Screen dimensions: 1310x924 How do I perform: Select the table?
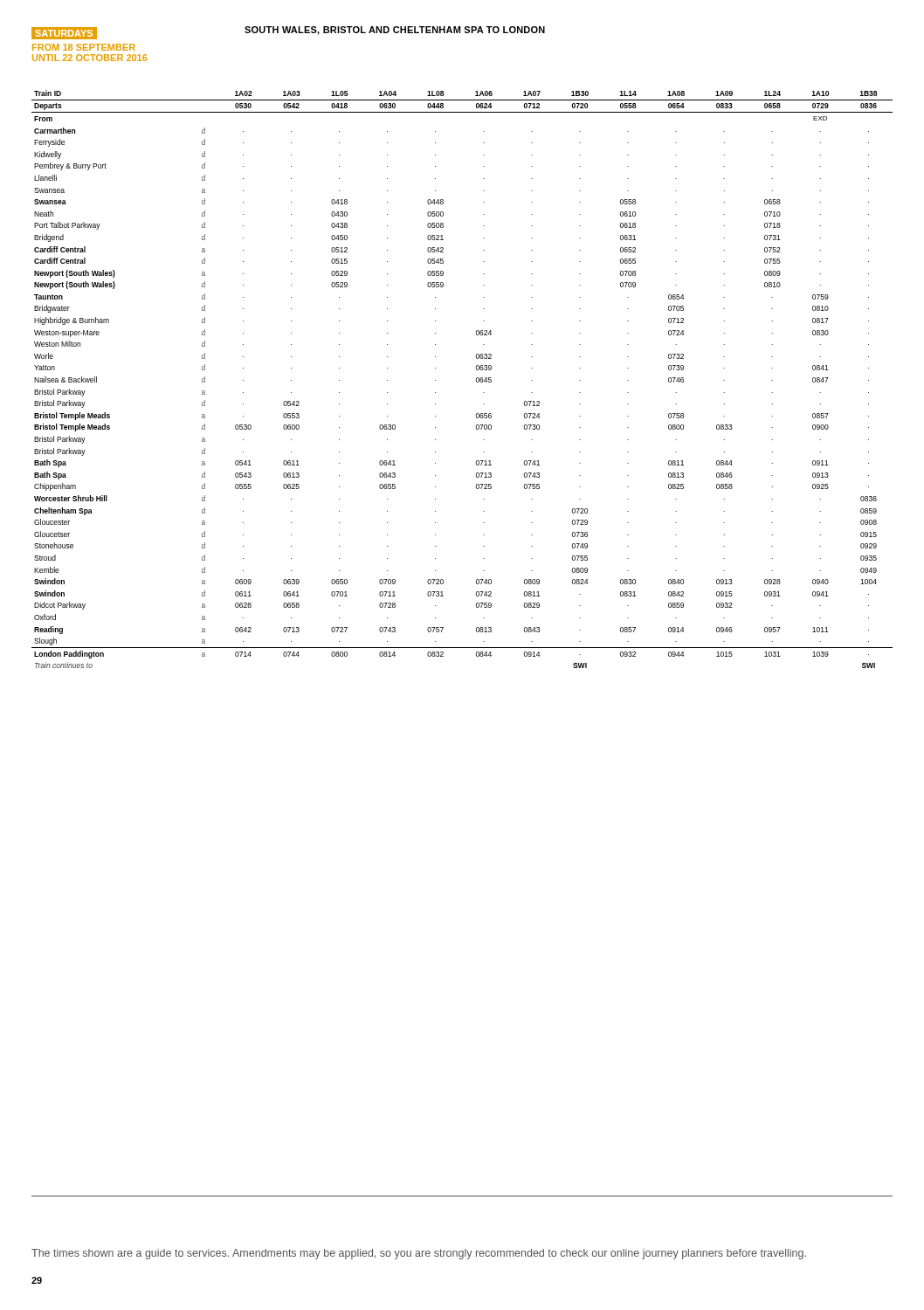click(x=462, y=380)
